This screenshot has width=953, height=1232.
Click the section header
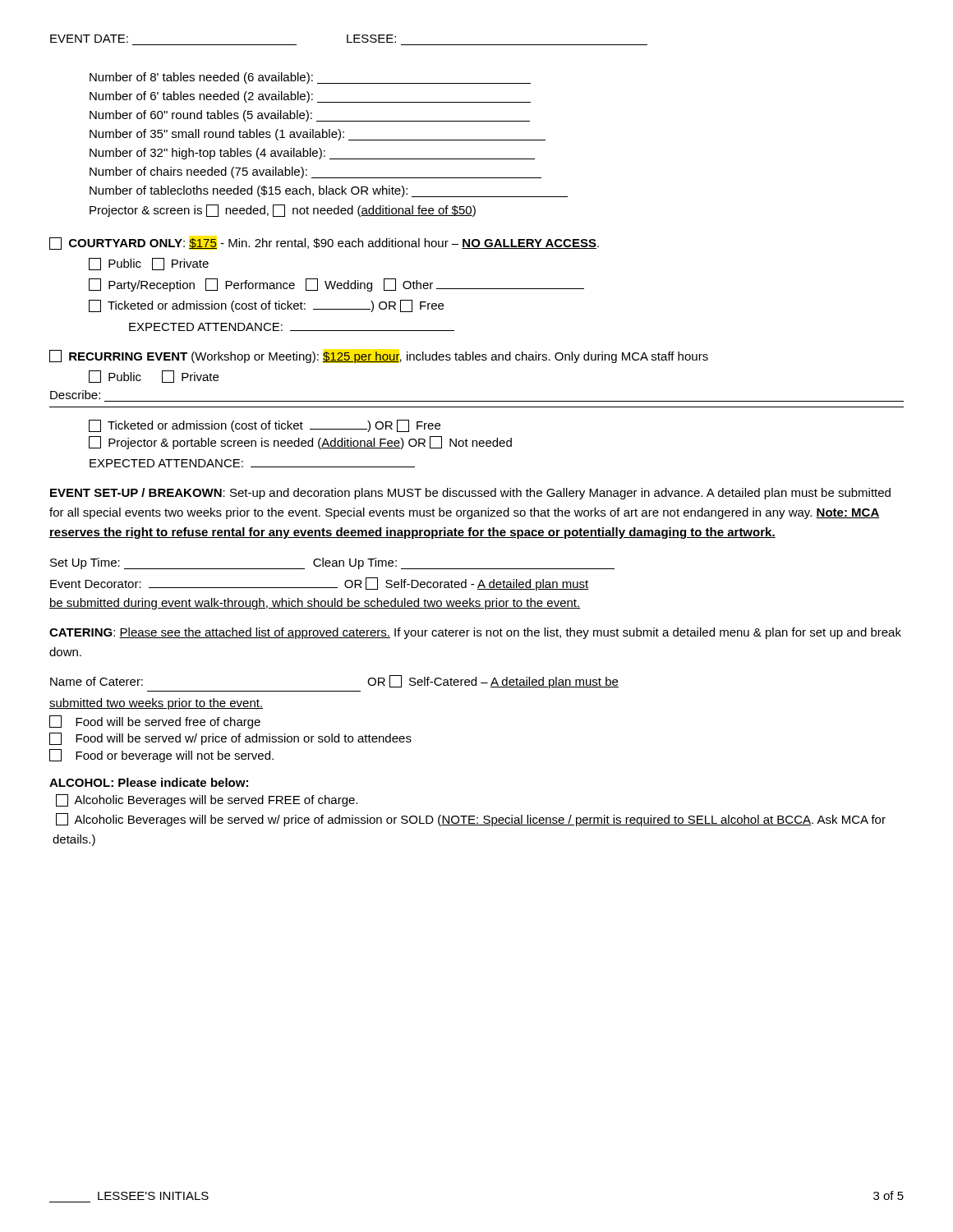(149, 783)
